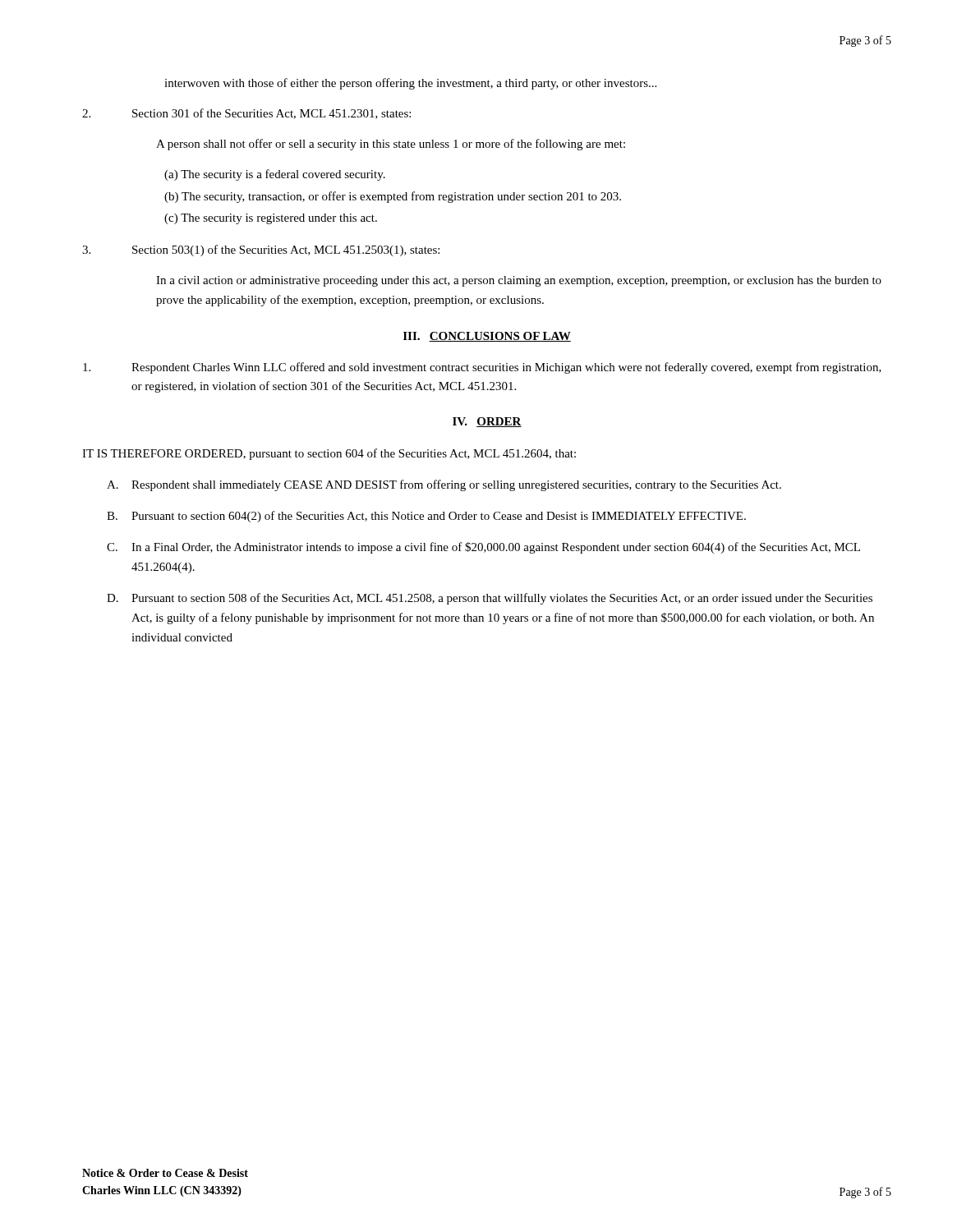This screenshot has width=957, height=1232.
Task: Point to the block beginning "interwoven with those of either the person"
Action: point(411,83)
